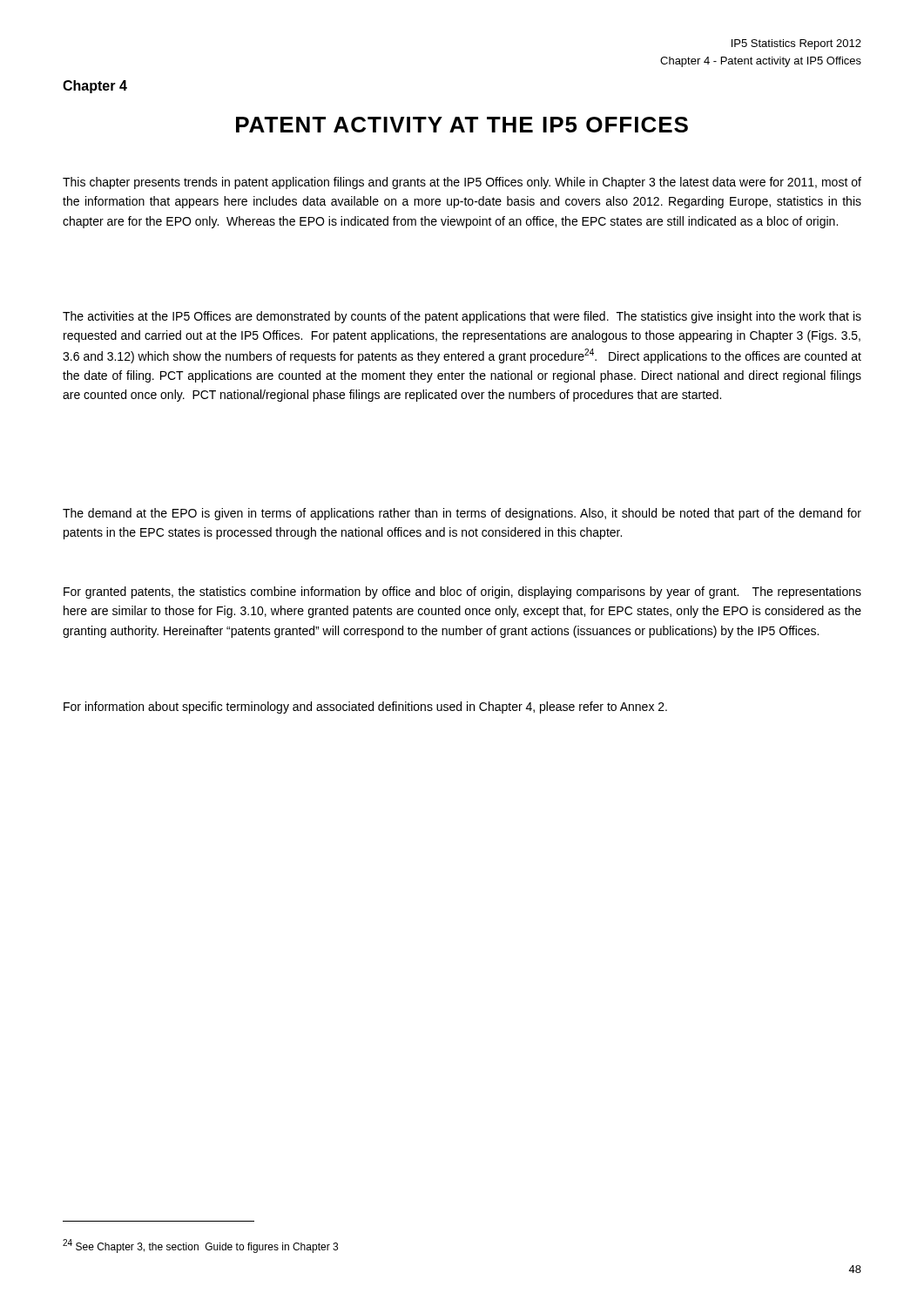The image size is (924, 1307).
Task: Find the text starting "The demand at"
Action: point(462,523)
